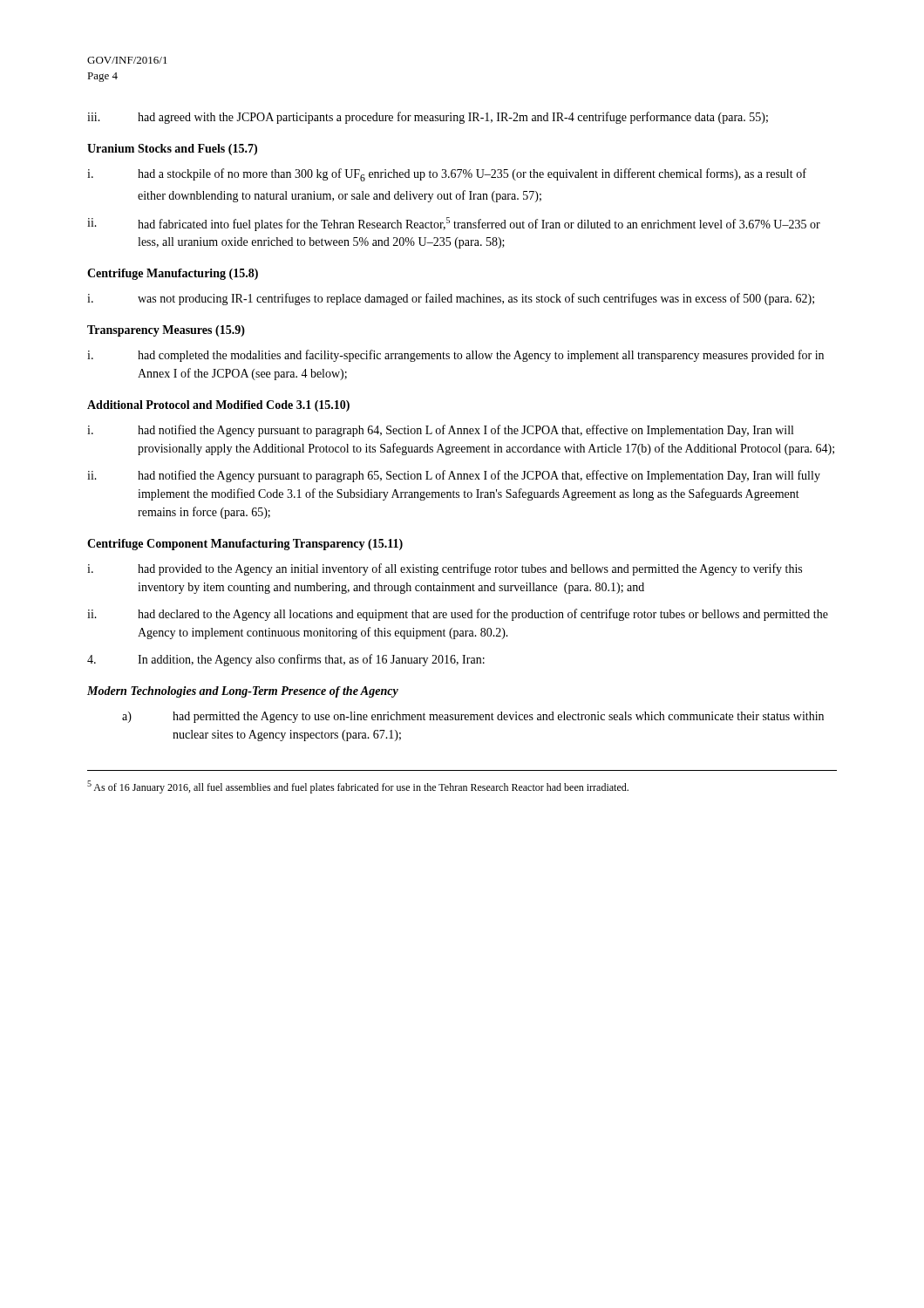924x1308 pixels.
Task: Where is the passage that starts "ii. had declared to the Agency all locations"?
Action: [462, 624]
